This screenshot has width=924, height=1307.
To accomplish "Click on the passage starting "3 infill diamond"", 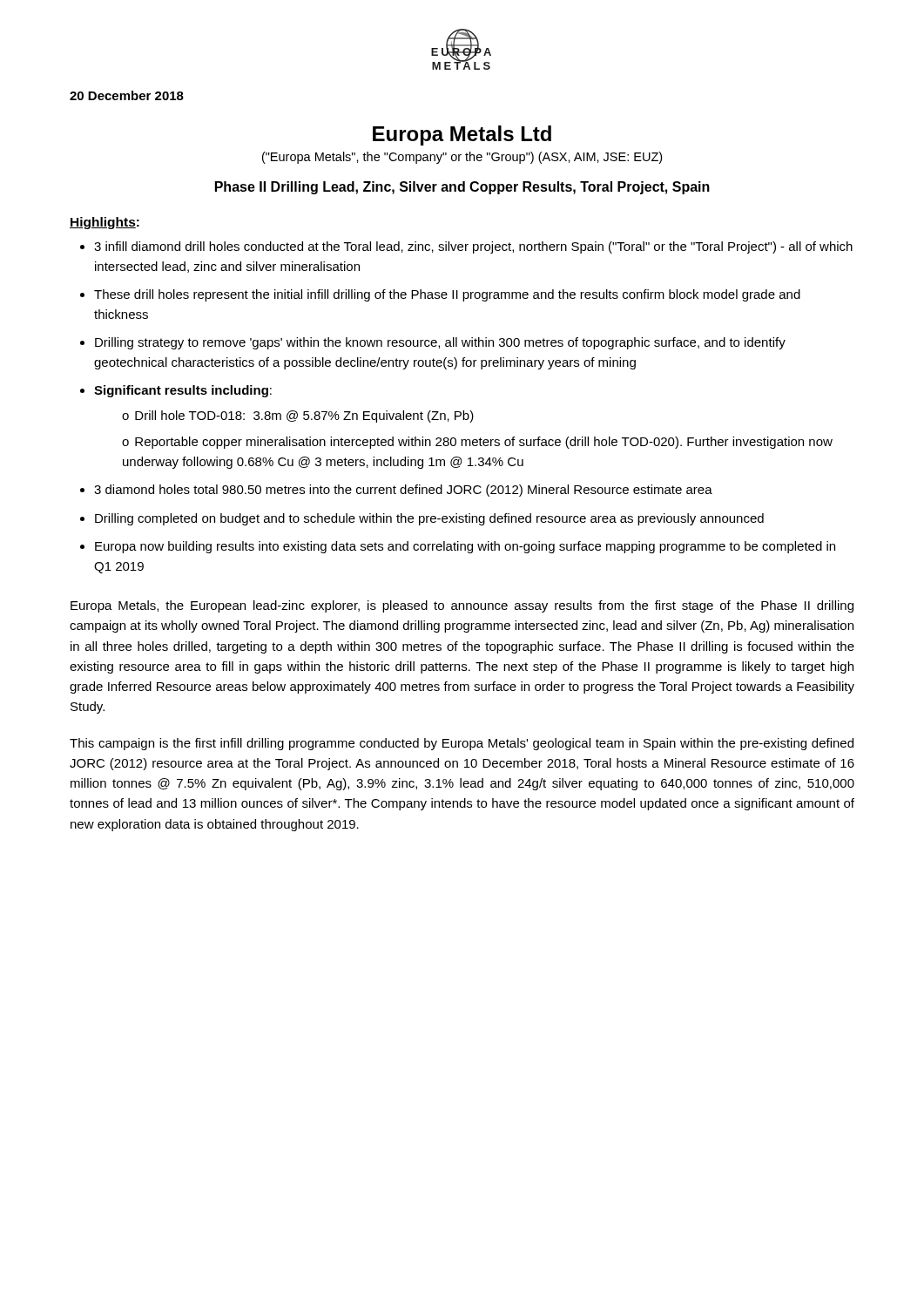I will 474,256.
